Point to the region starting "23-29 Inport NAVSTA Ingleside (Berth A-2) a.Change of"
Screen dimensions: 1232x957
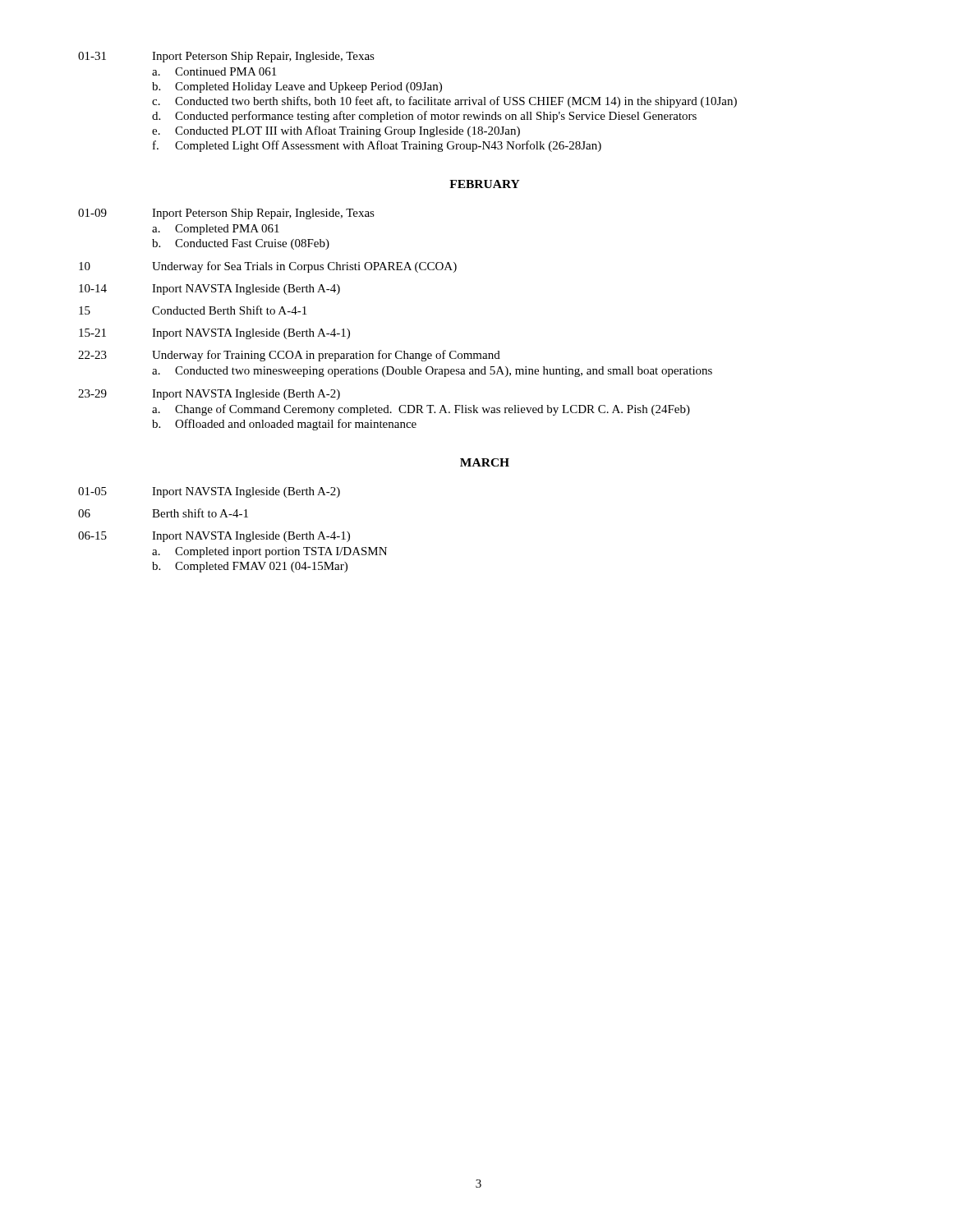click(x=485, y=409)
